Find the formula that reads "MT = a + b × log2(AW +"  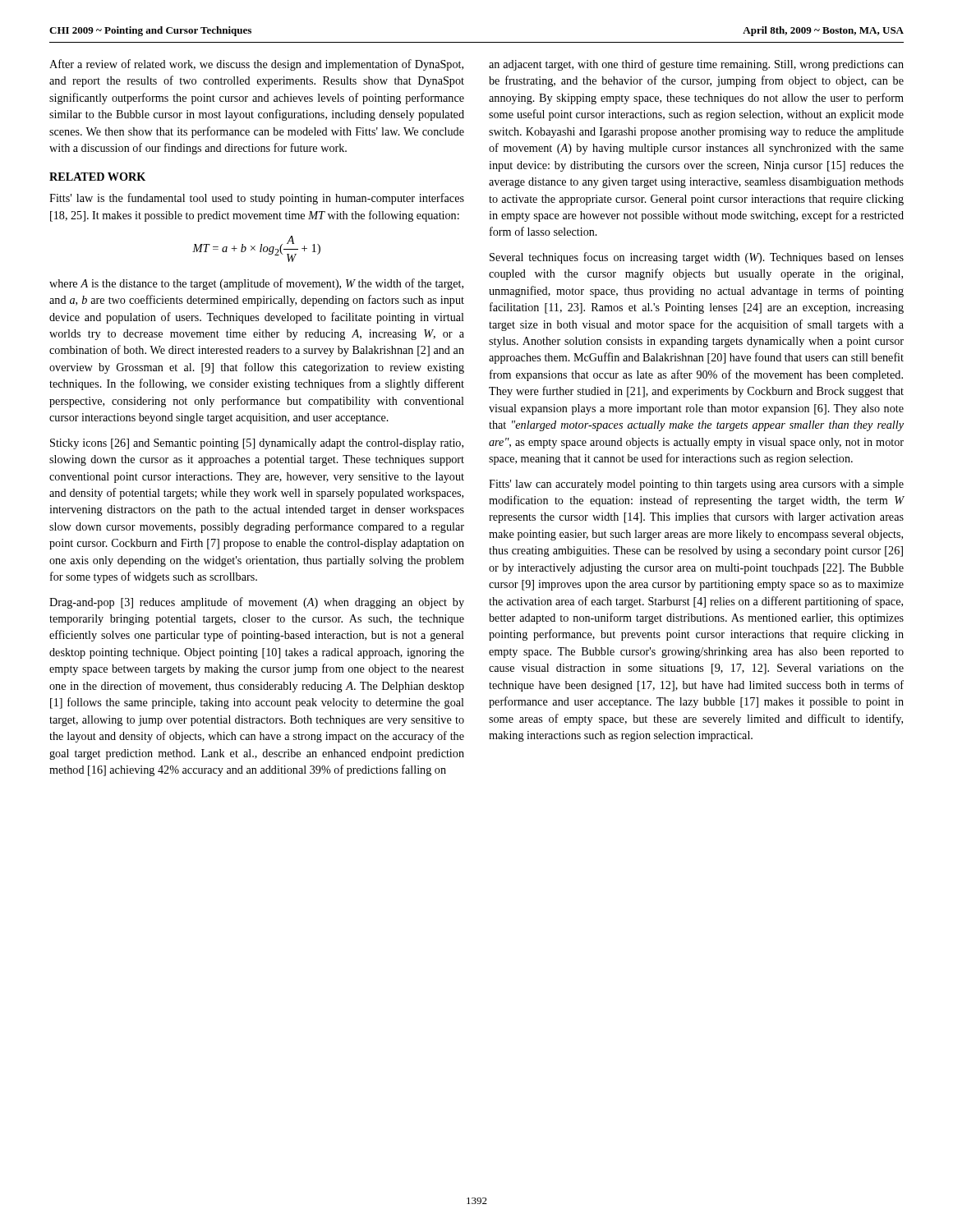tap(257, 249)
